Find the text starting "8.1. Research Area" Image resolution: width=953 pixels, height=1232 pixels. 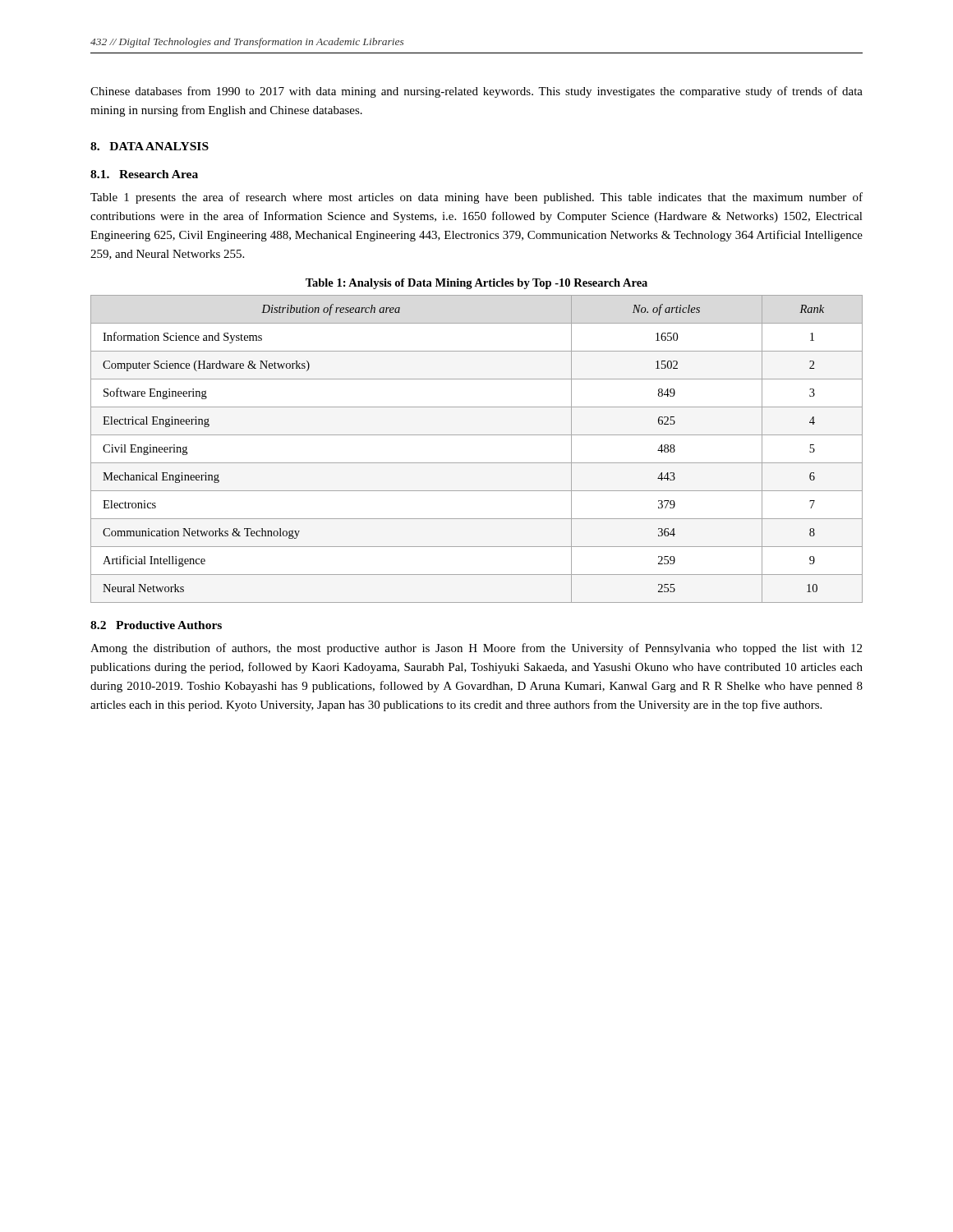click(x=144, y=173)
